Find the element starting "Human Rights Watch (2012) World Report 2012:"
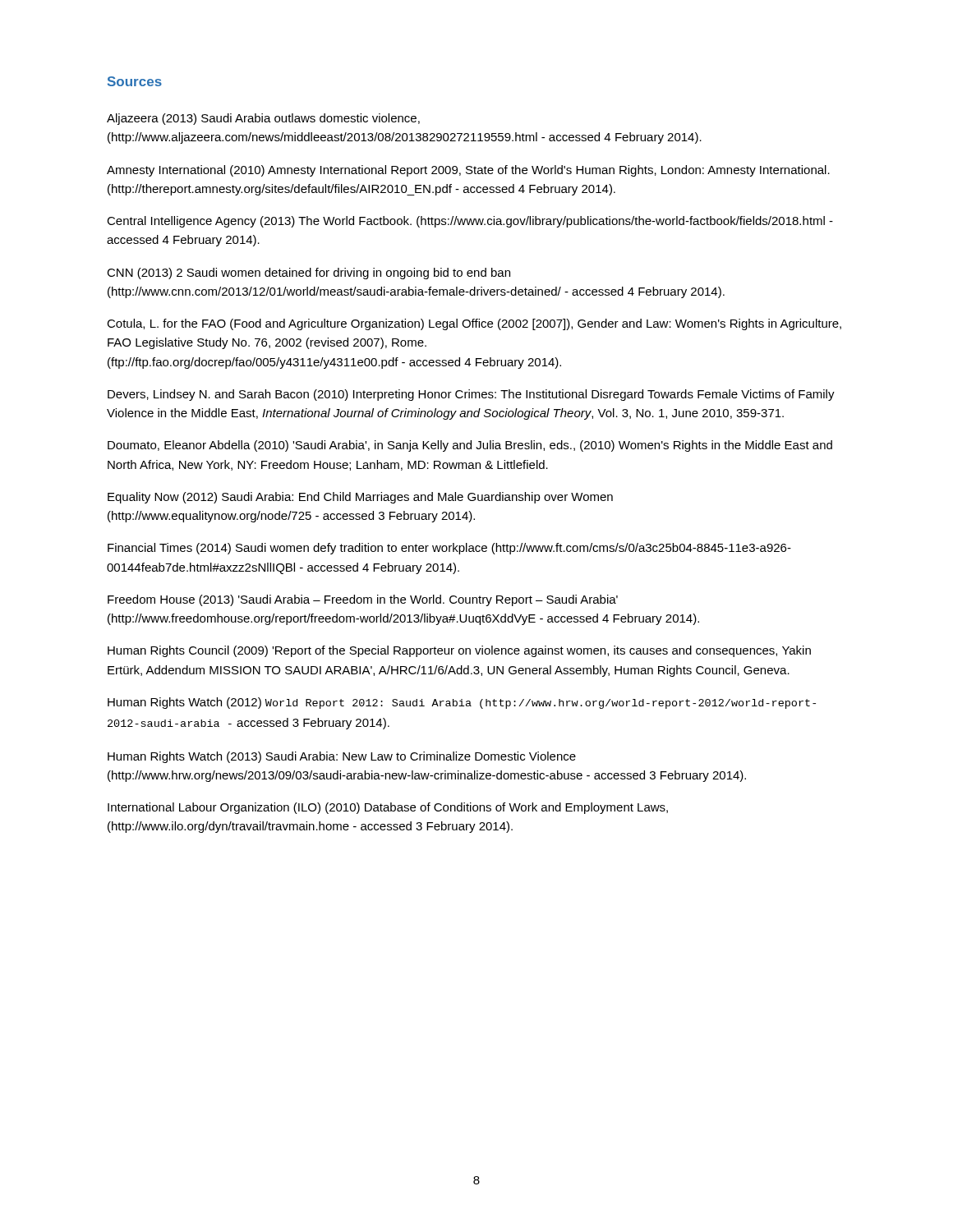 (462, 712)
